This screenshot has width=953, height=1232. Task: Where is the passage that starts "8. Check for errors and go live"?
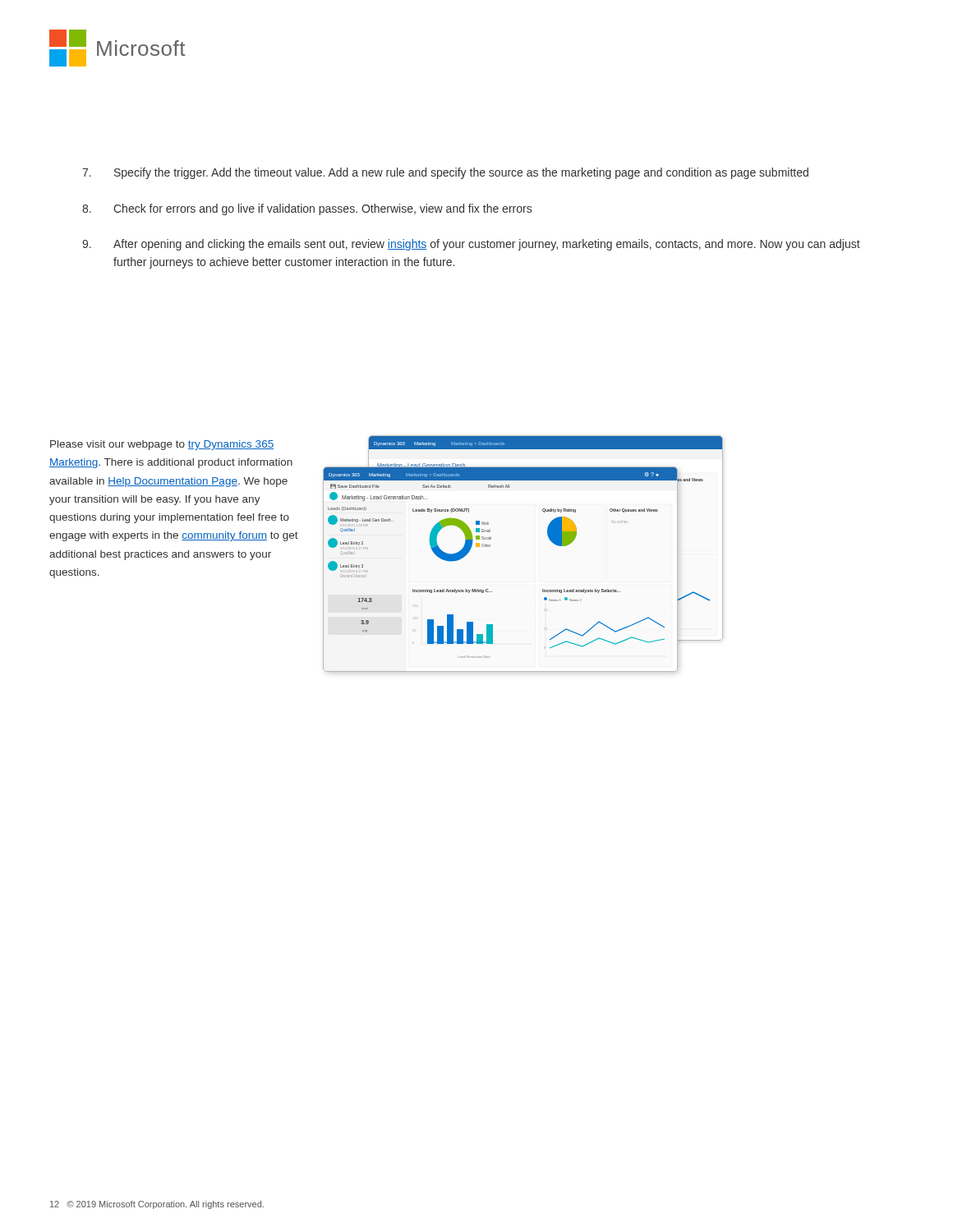[307, 209]
